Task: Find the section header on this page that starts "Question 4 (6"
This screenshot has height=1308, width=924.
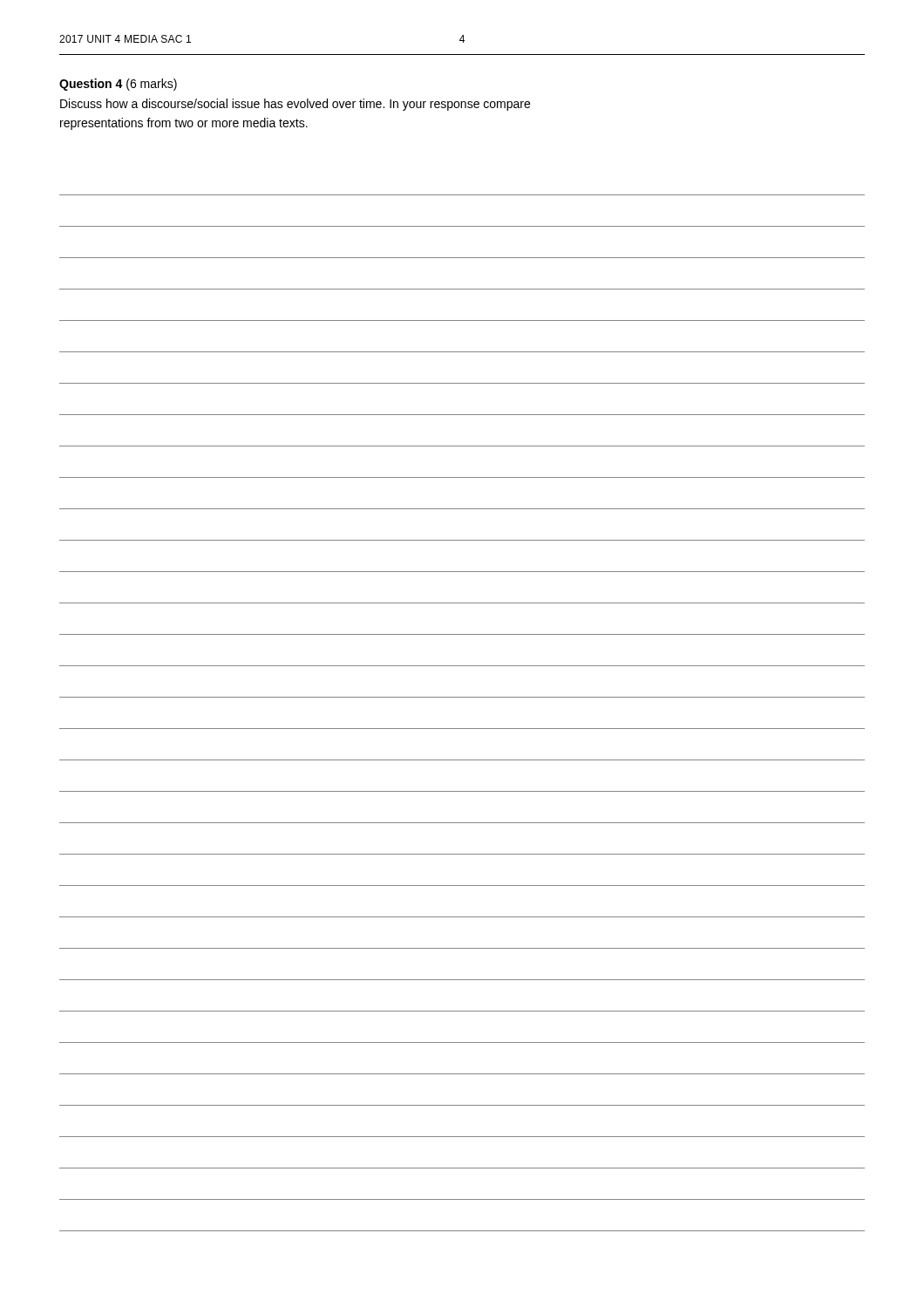Action: pos(118,84)
